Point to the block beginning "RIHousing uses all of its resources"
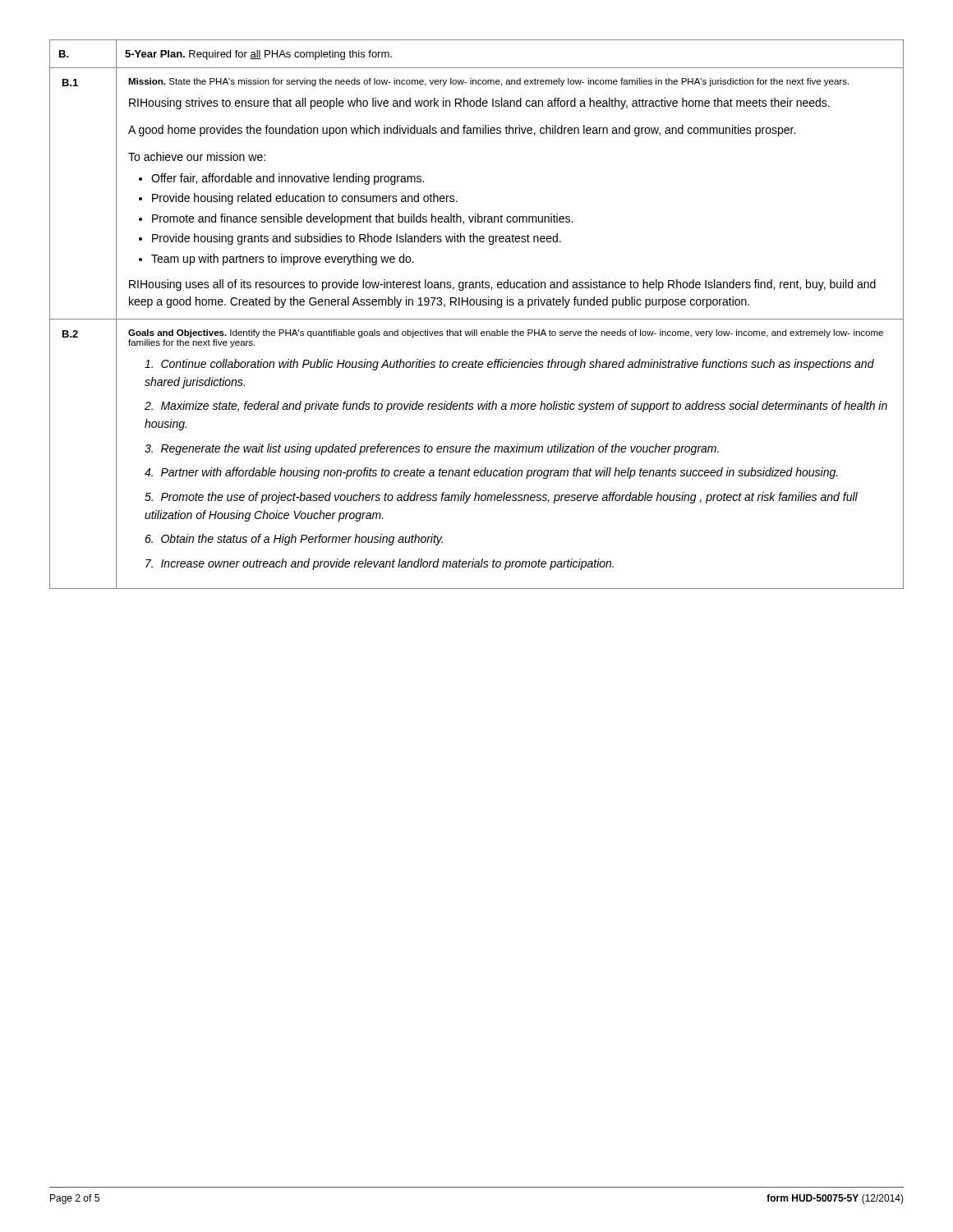The height and width of the screenshot is (1232, 953). 502,293
